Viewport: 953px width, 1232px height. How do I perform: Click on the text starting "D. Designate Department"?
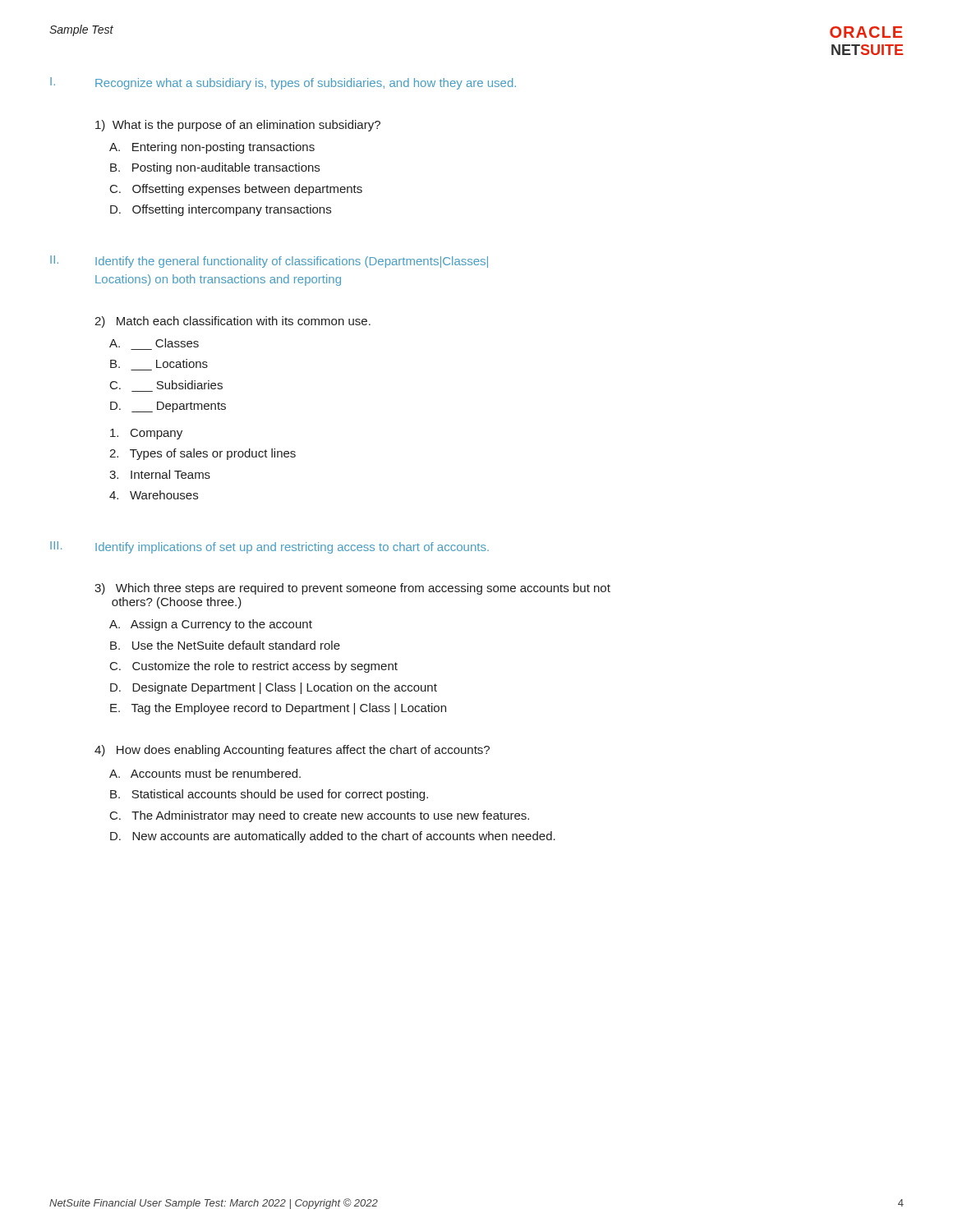pos(273,687)
